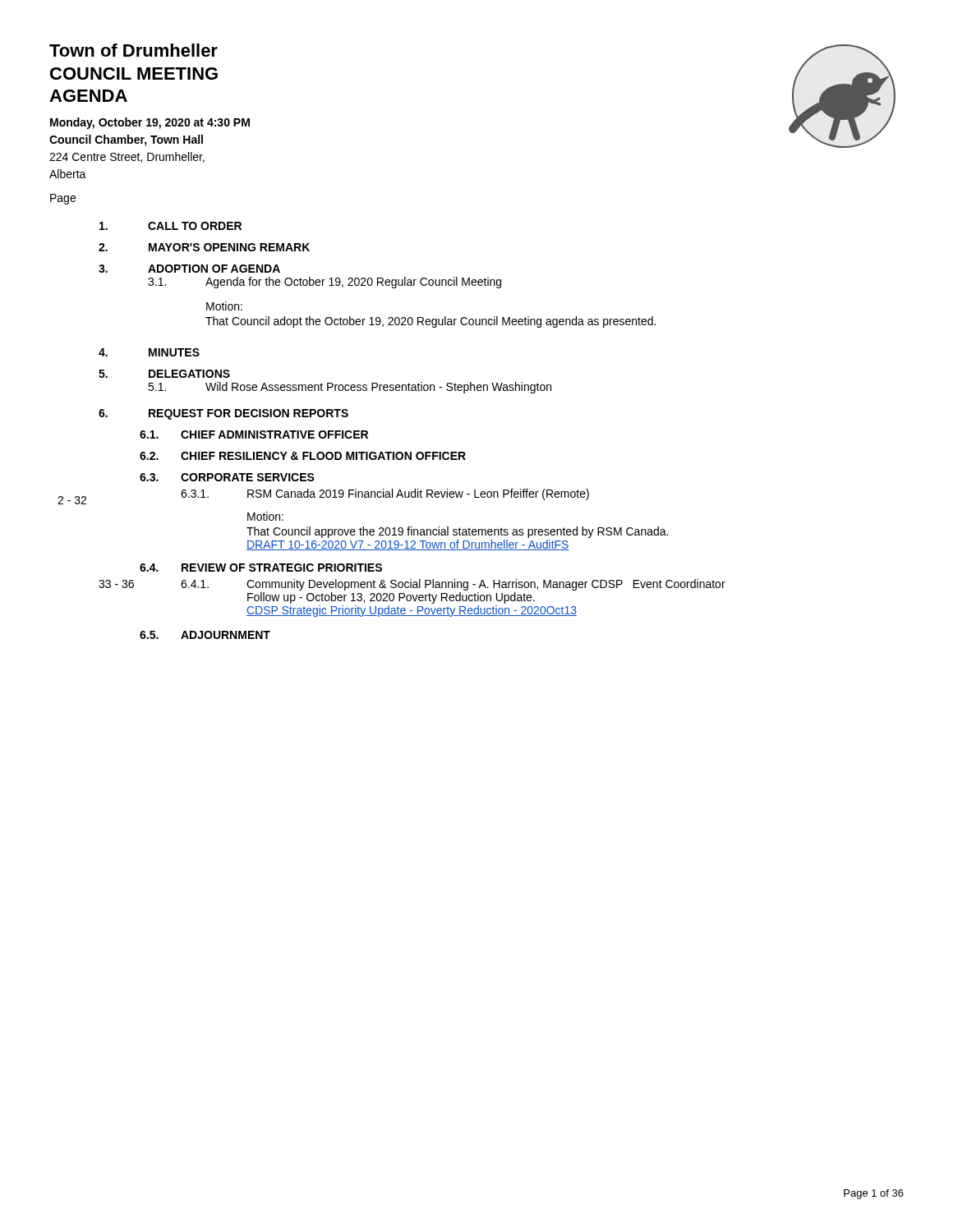
Task: Locate the passage starting "6.2. CHIEF RESILIENCY"
Action: 303,455
